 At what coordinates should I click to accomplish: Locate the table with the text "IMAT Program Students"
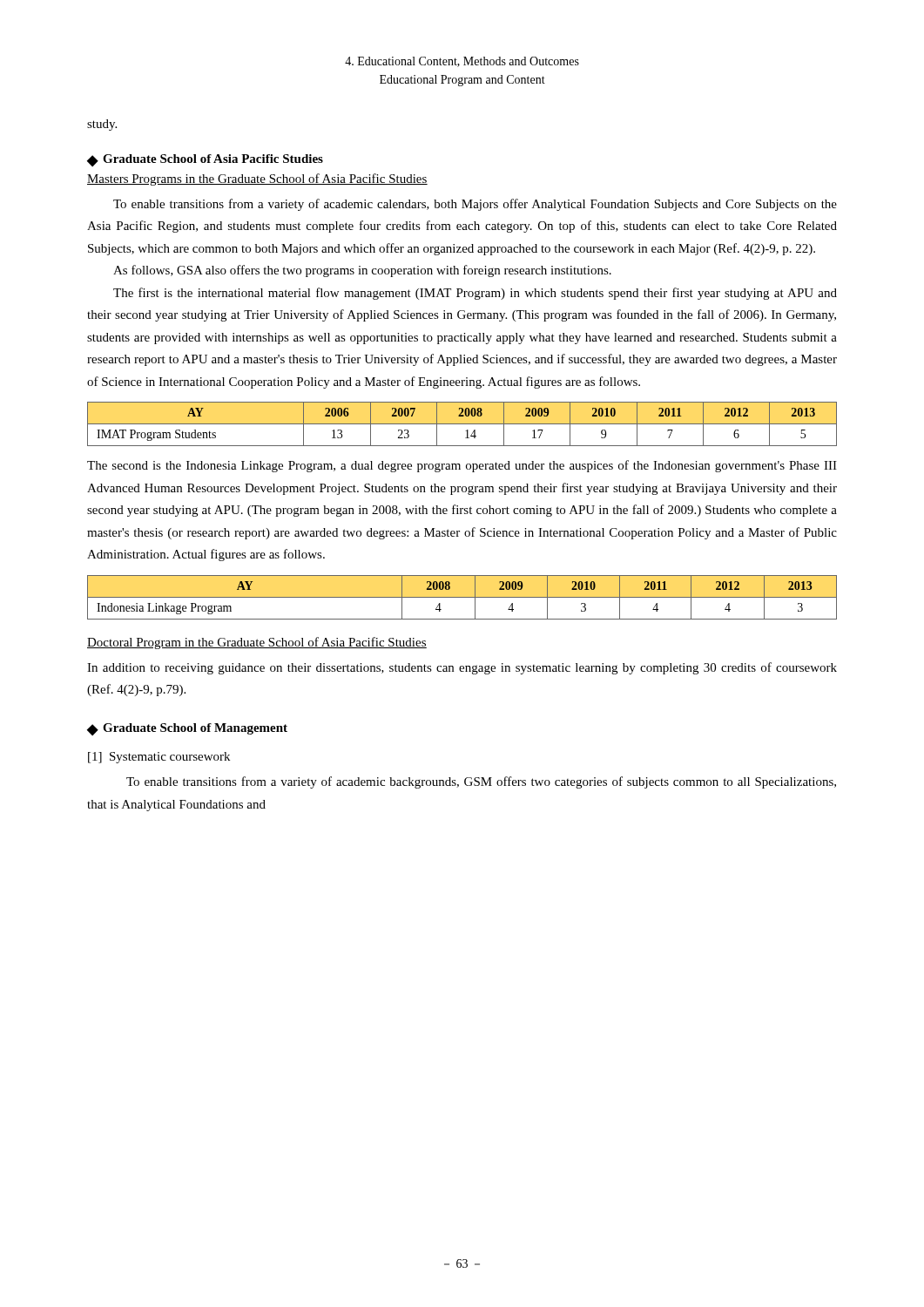462,424
